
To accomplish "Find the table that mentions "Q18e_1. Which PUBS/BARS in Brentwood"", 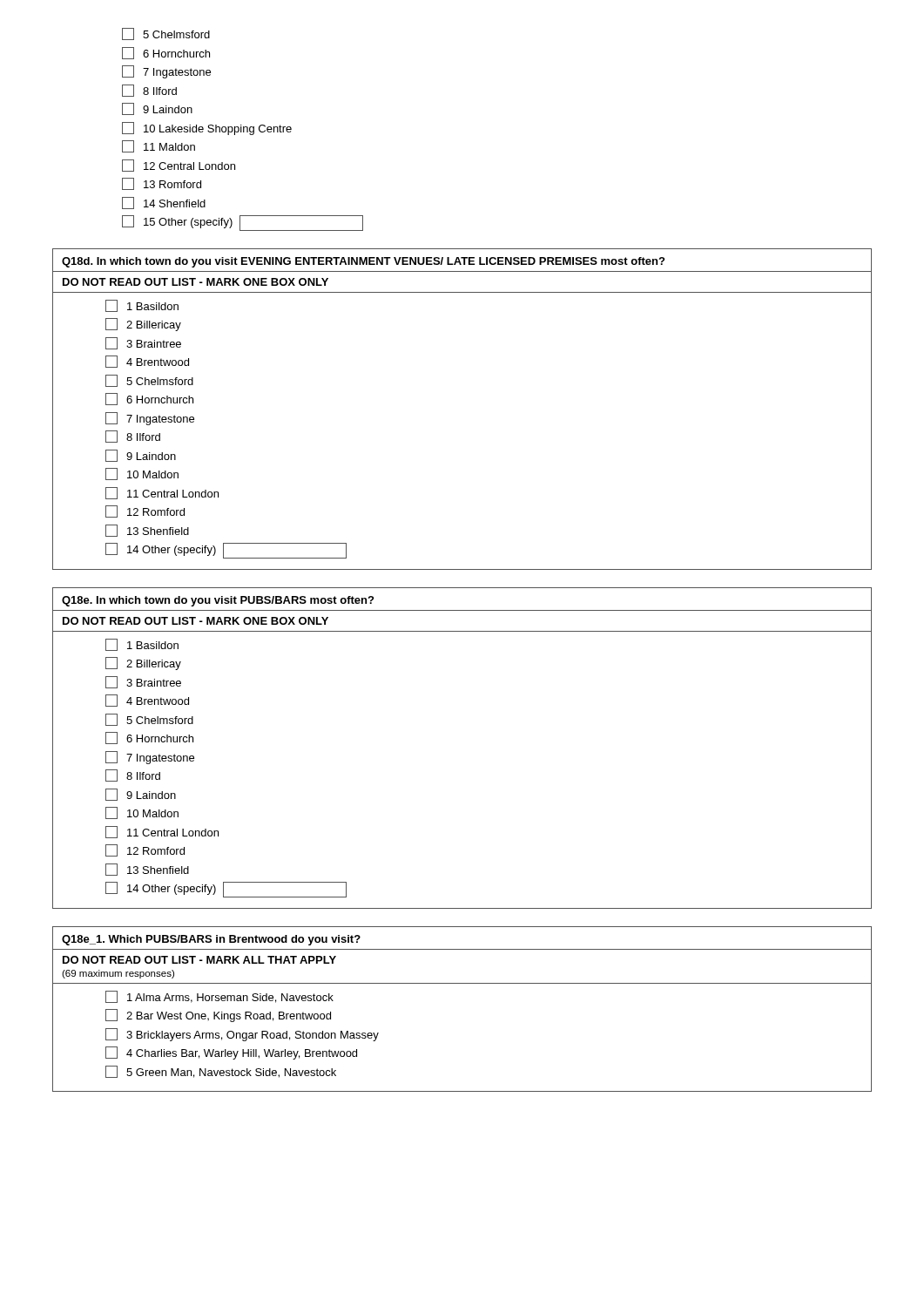I will point(462,1009).
